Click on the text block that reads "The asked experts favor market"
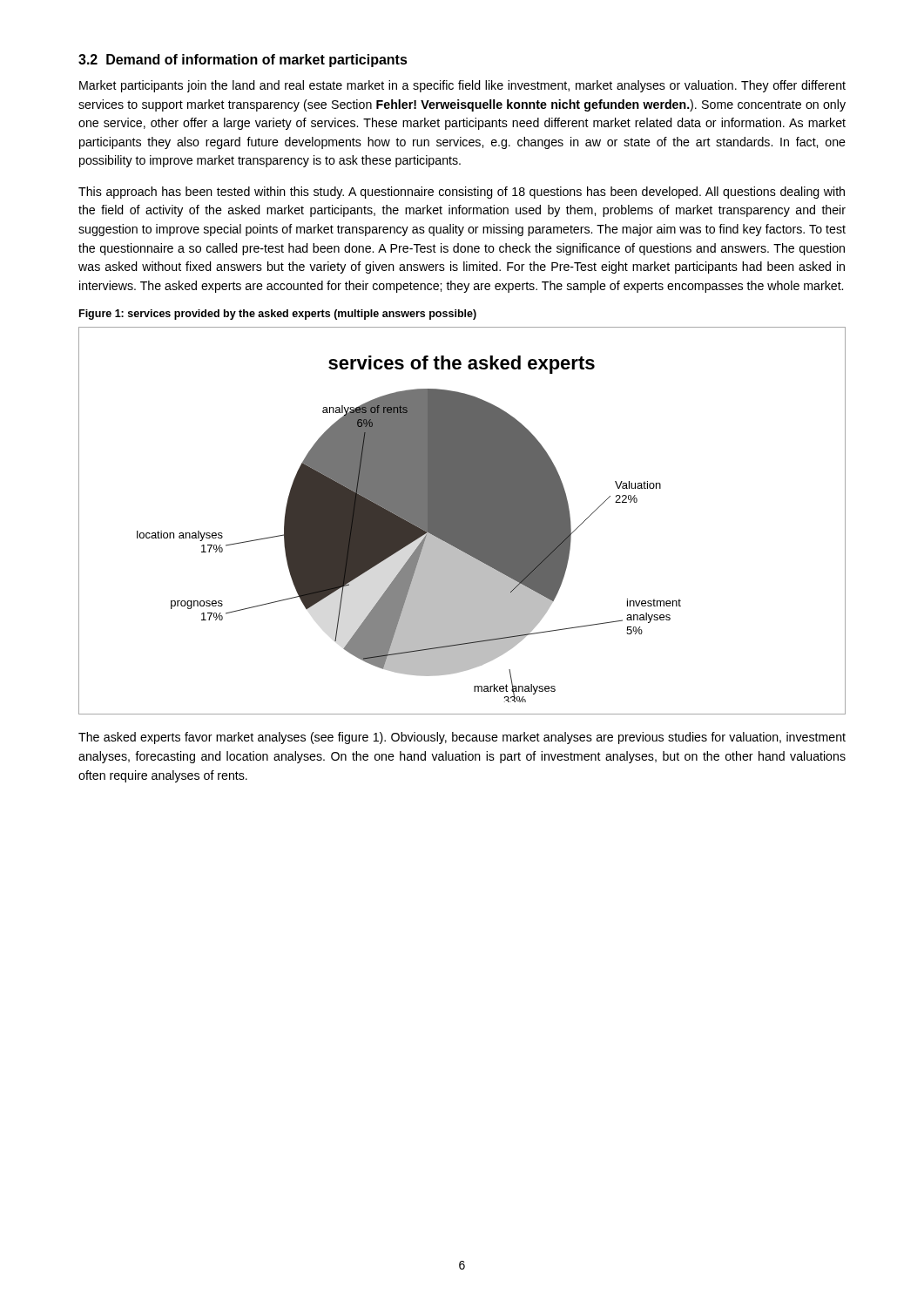Screen dimensions: 1307x924 coord(462,756)
